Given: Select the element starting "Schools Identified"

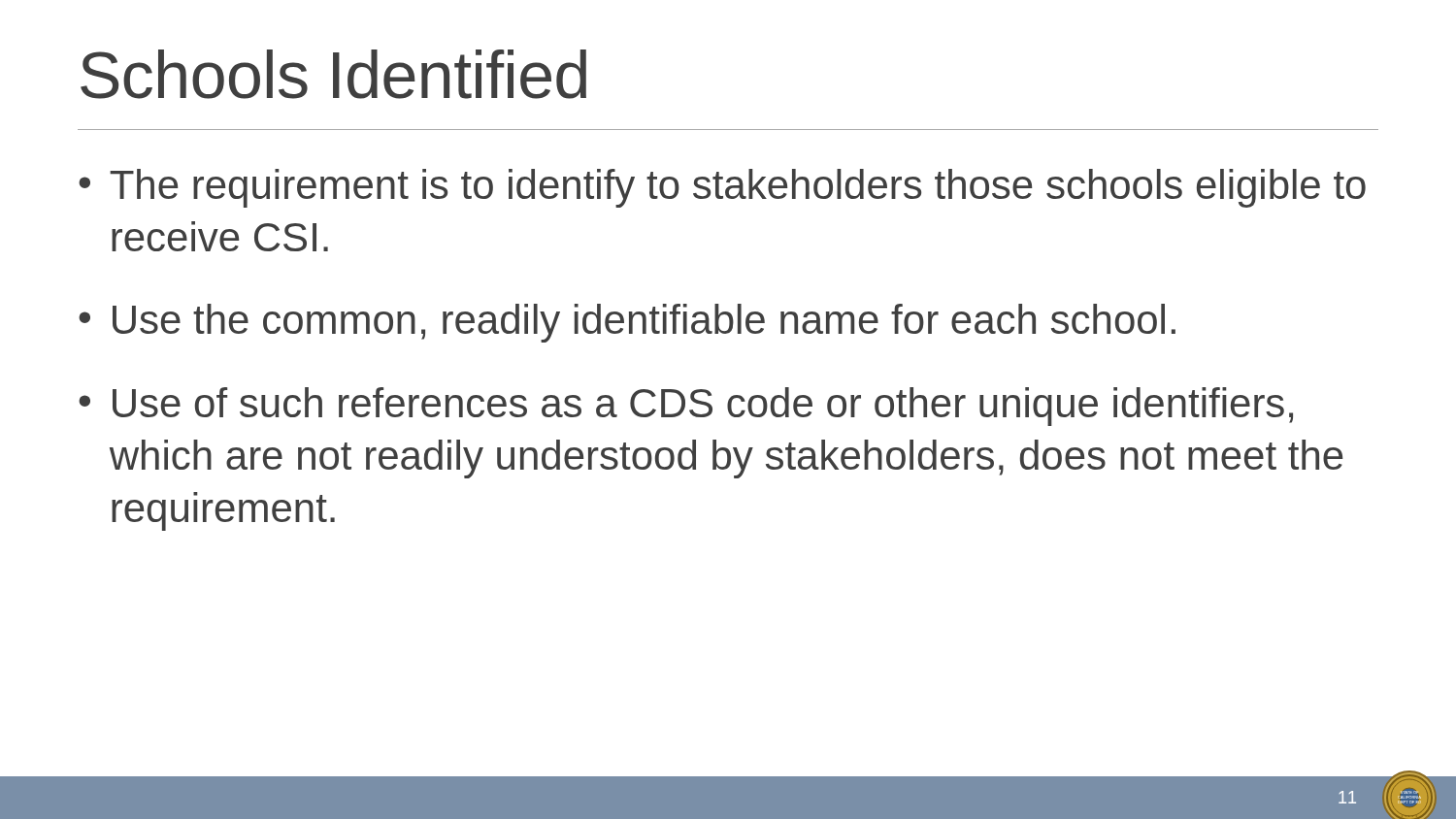Looking at the screenshot, I should point(334,75).
